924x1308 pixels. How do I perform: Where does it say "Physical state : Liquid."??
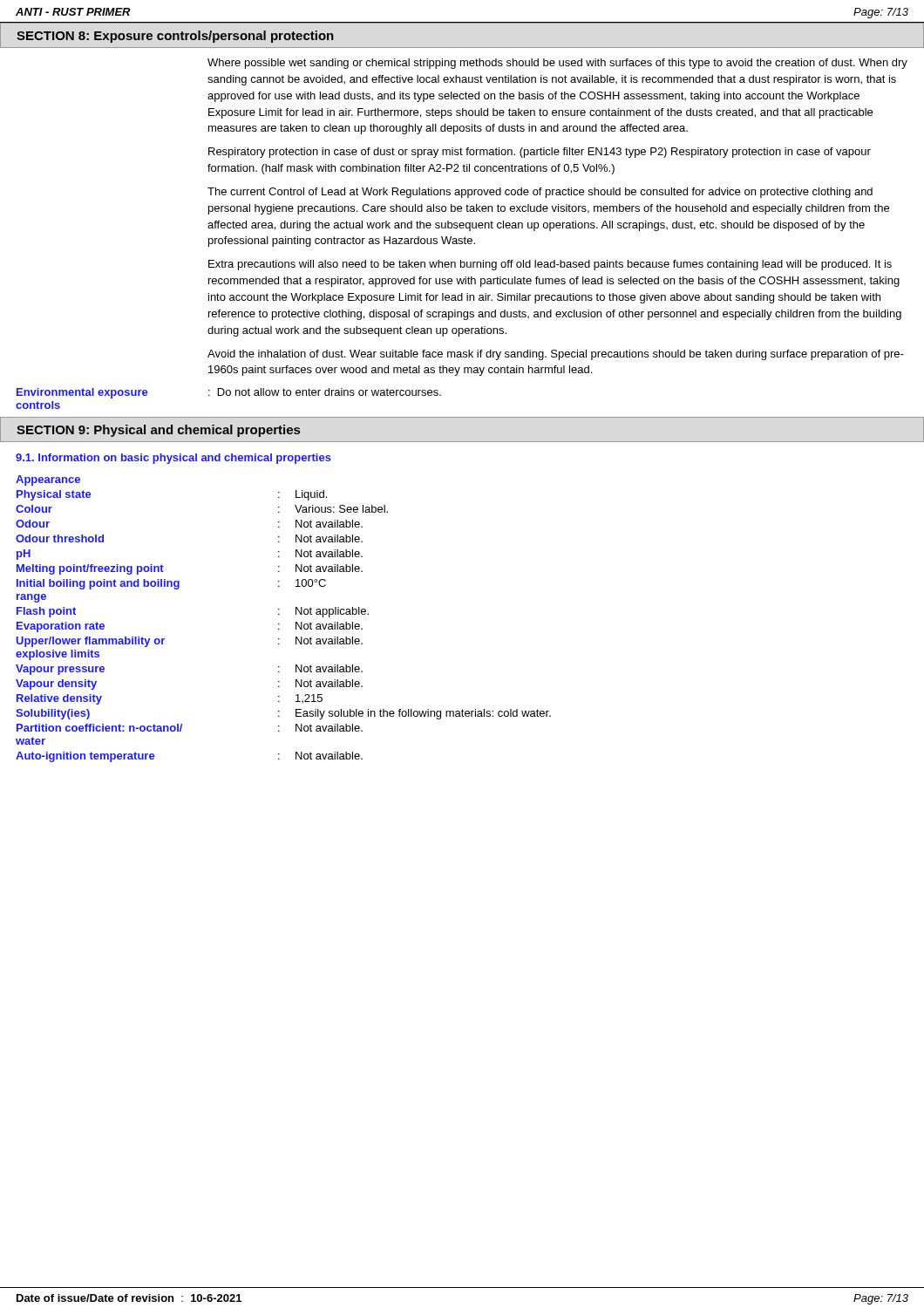click(x=54, y=495)
